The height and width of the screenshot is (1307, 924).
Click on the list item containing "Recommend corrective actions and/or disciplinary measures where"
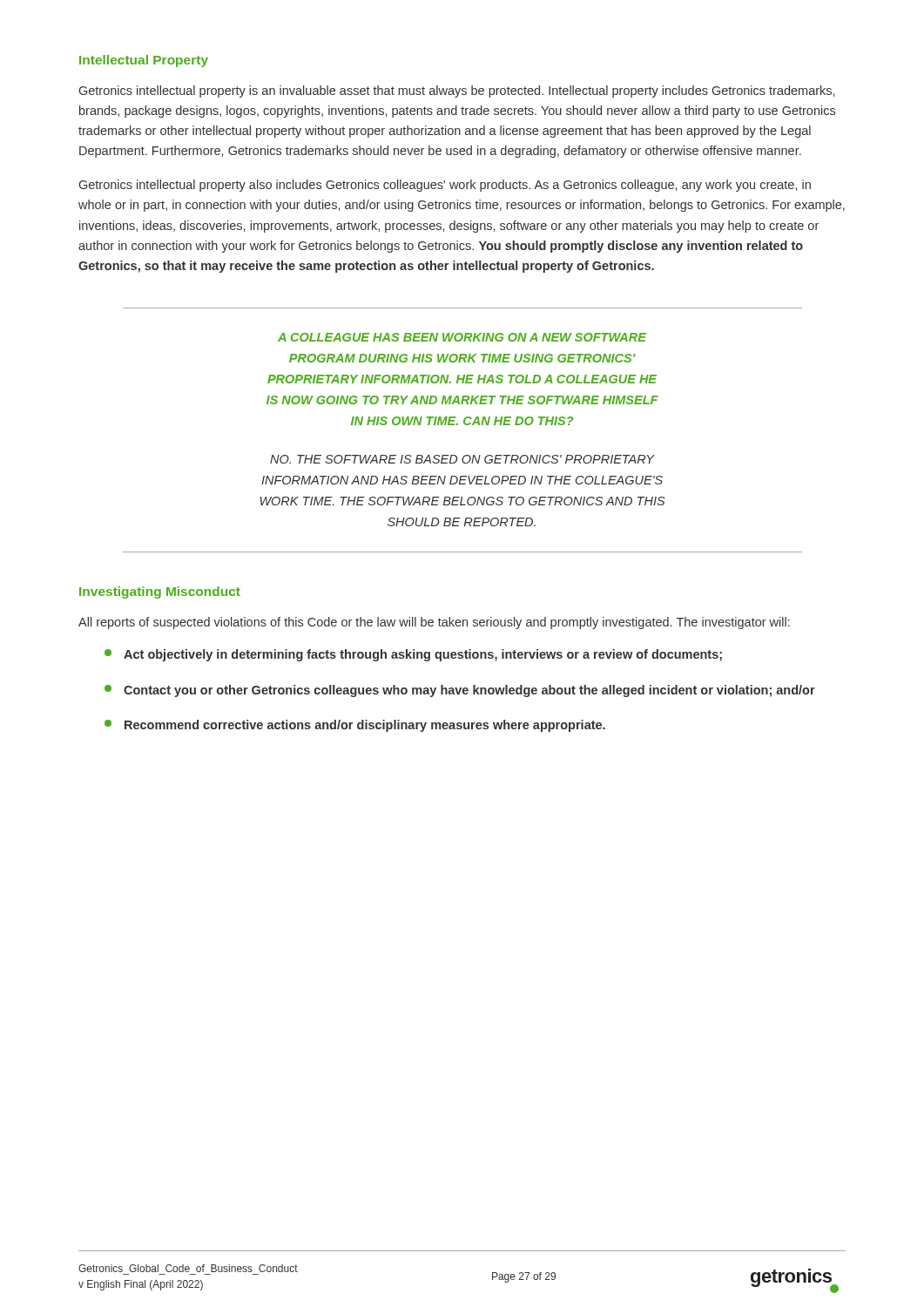475,725
